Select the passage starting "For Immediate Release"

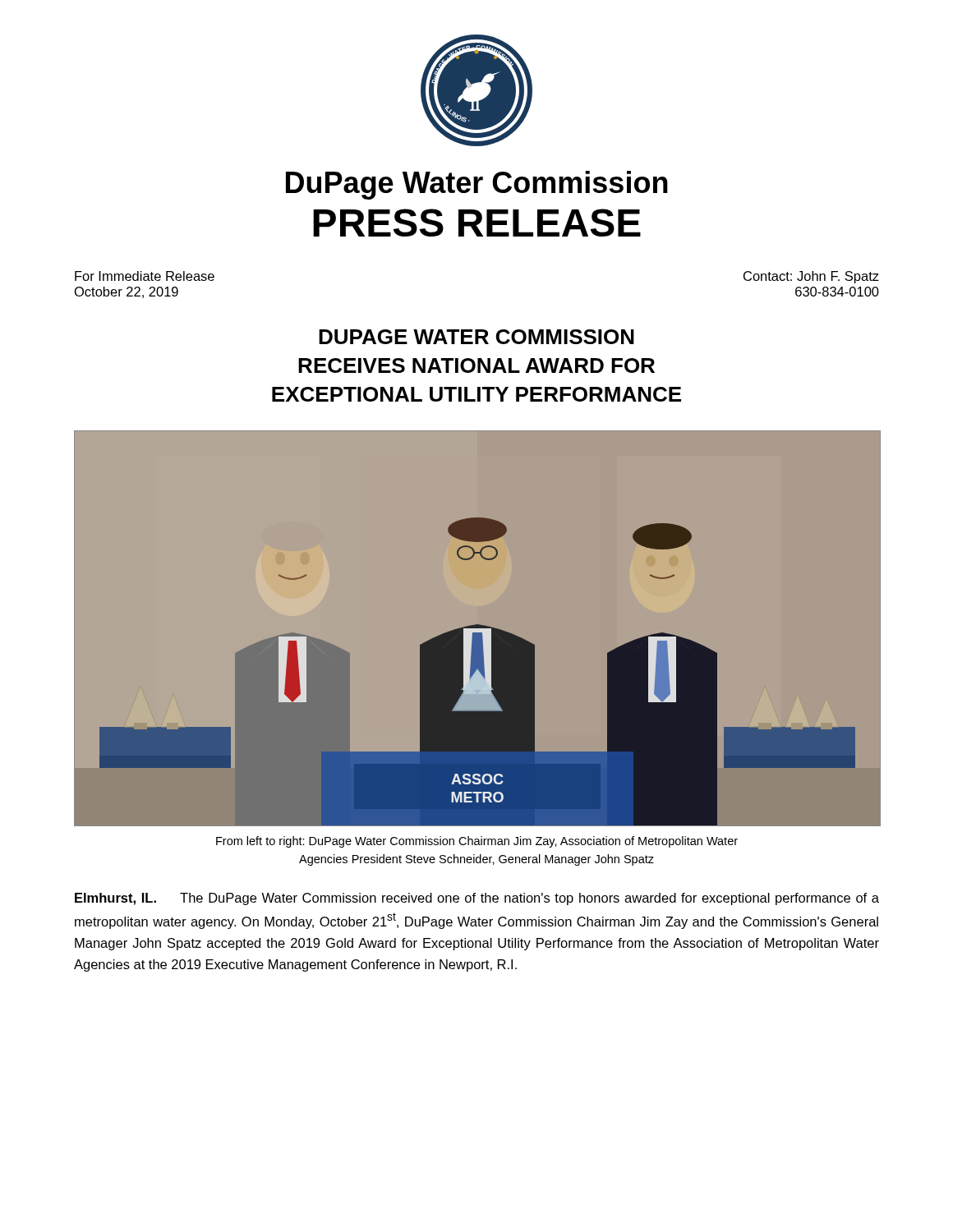click(x=141, y=277)
